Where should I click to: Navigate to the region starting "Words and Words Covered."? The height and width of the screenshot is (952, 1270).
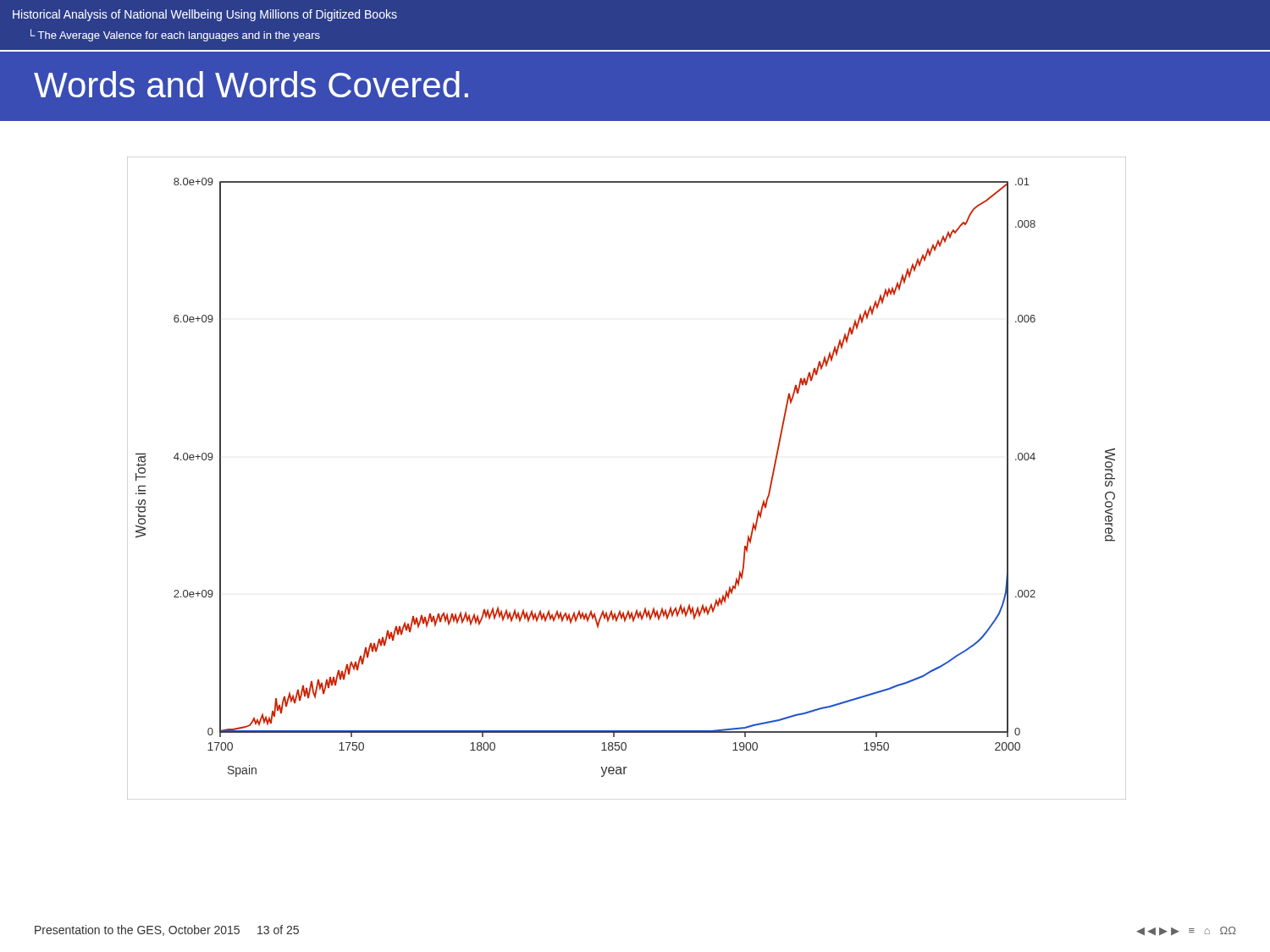(253, 85)
